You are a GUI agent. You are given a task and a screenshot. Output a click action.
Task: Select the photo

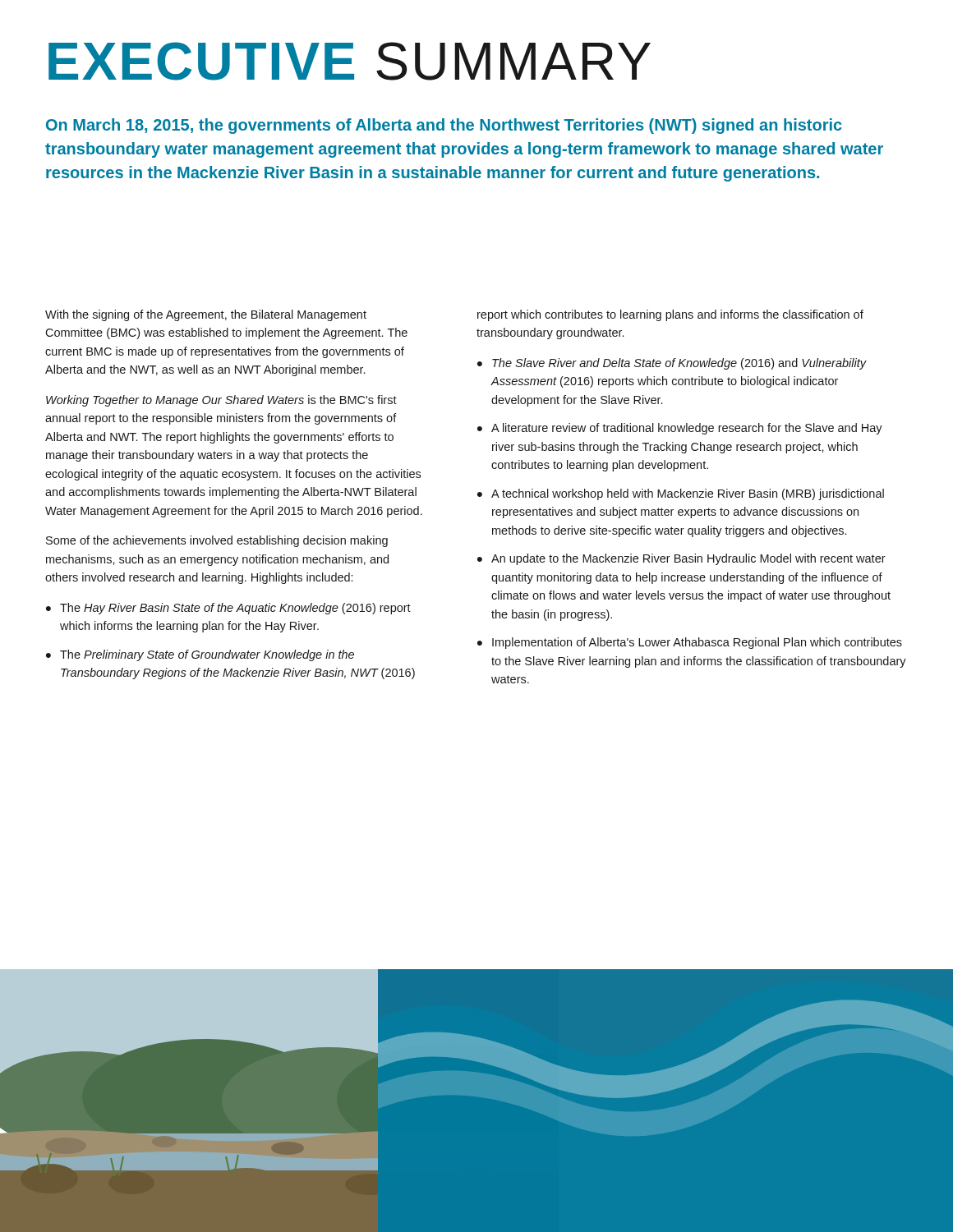click(476, 1101)
